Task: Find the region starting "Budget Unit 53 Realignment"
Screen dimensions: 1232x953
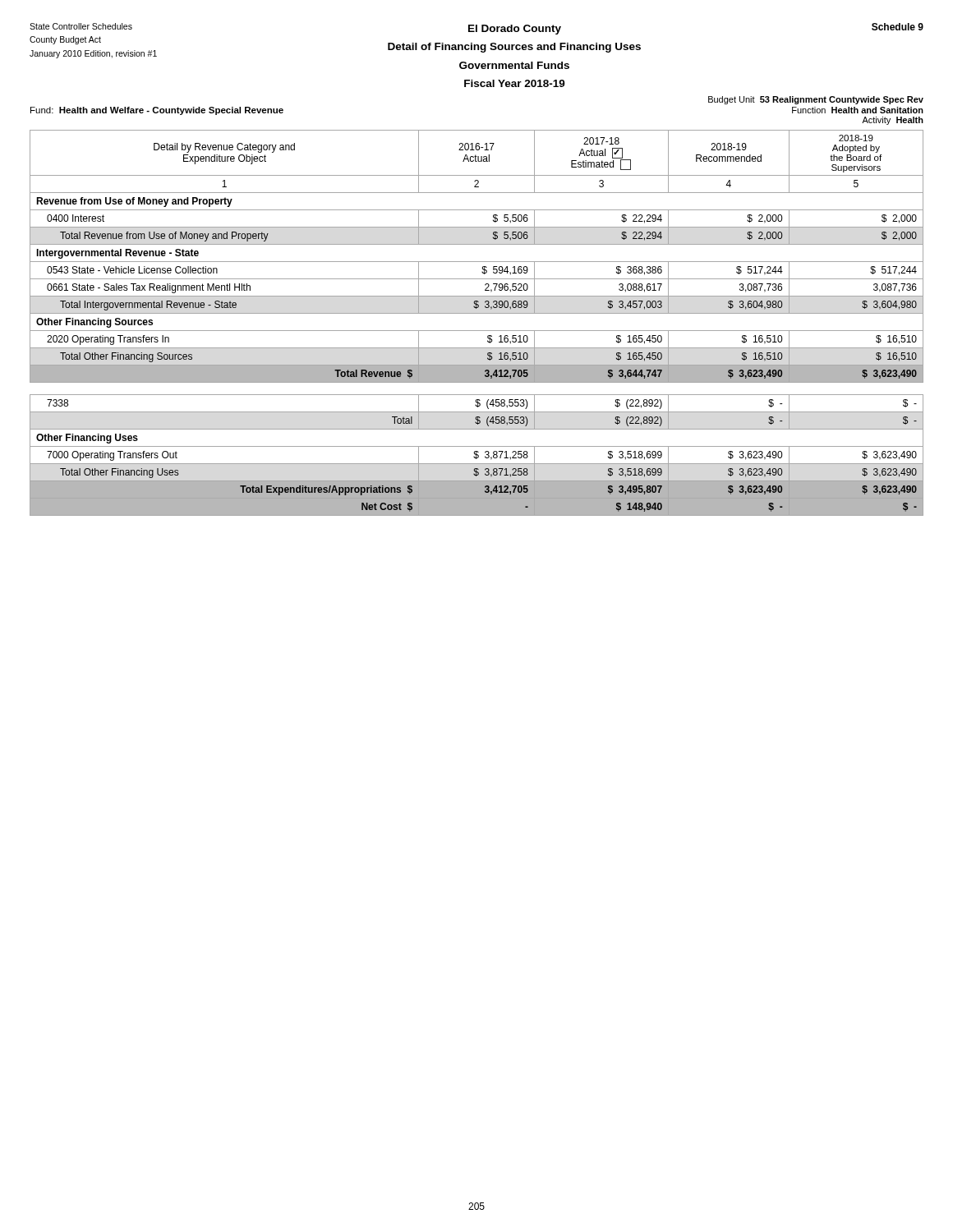Action: pyautogui.click(x=815, y=99)
